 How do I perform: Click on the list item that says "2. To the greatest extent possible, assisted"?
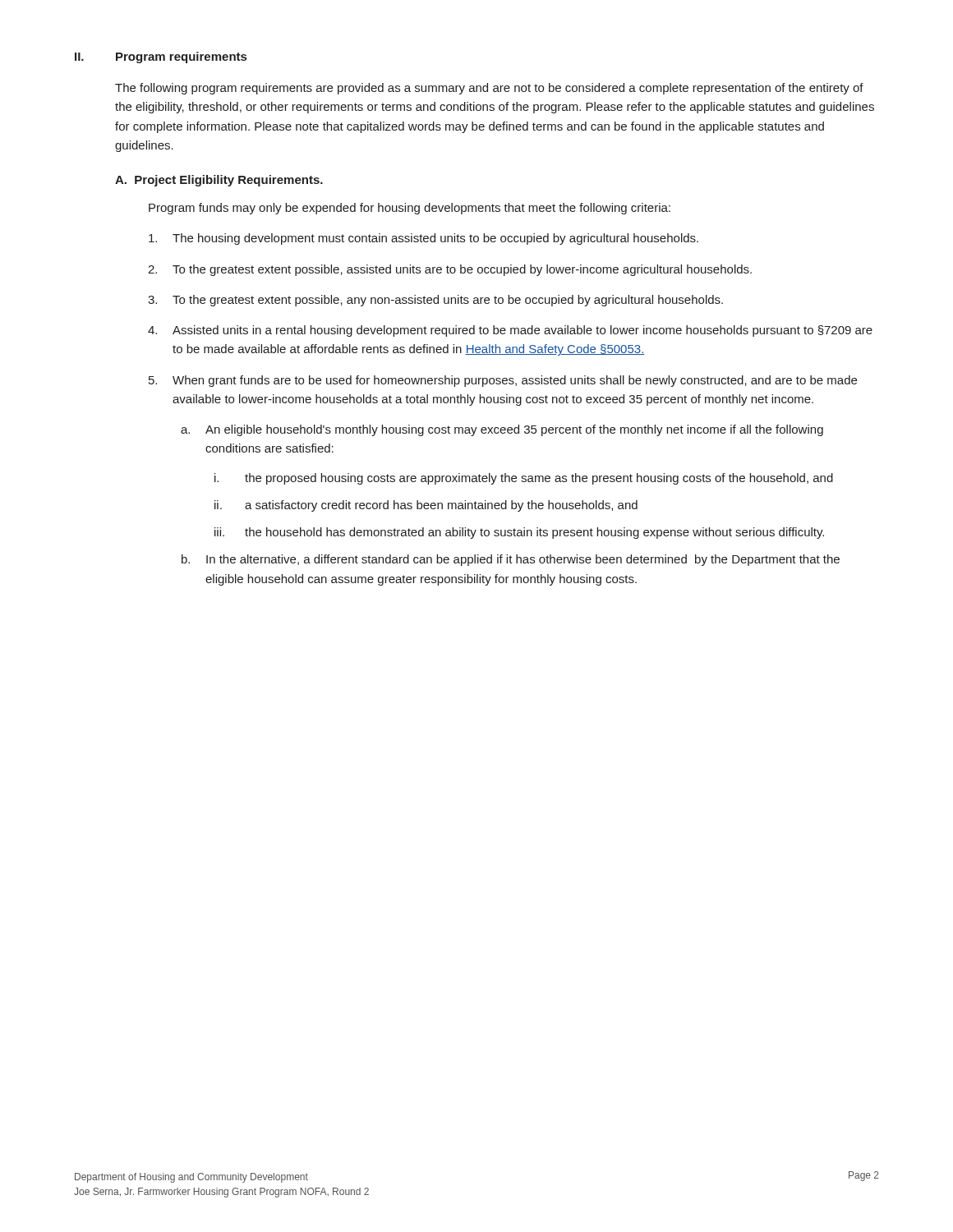pos(513,269)
